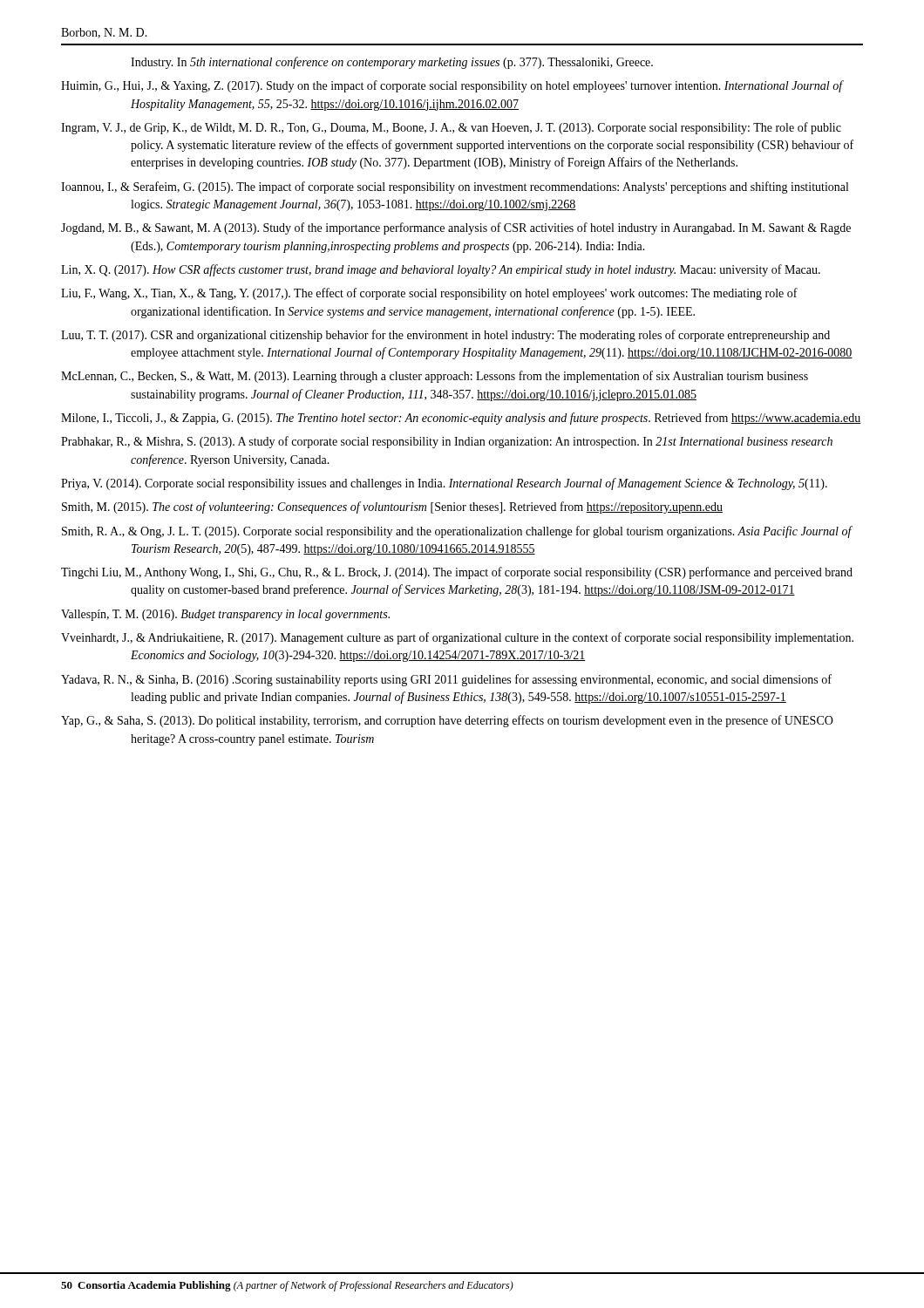The image size is (924, 1308).
Task: Where is the passage that starts "Tingchi Liu, M., Anthony Wong, I., Shi, G.,"?
Action: (x=457, y=581)
